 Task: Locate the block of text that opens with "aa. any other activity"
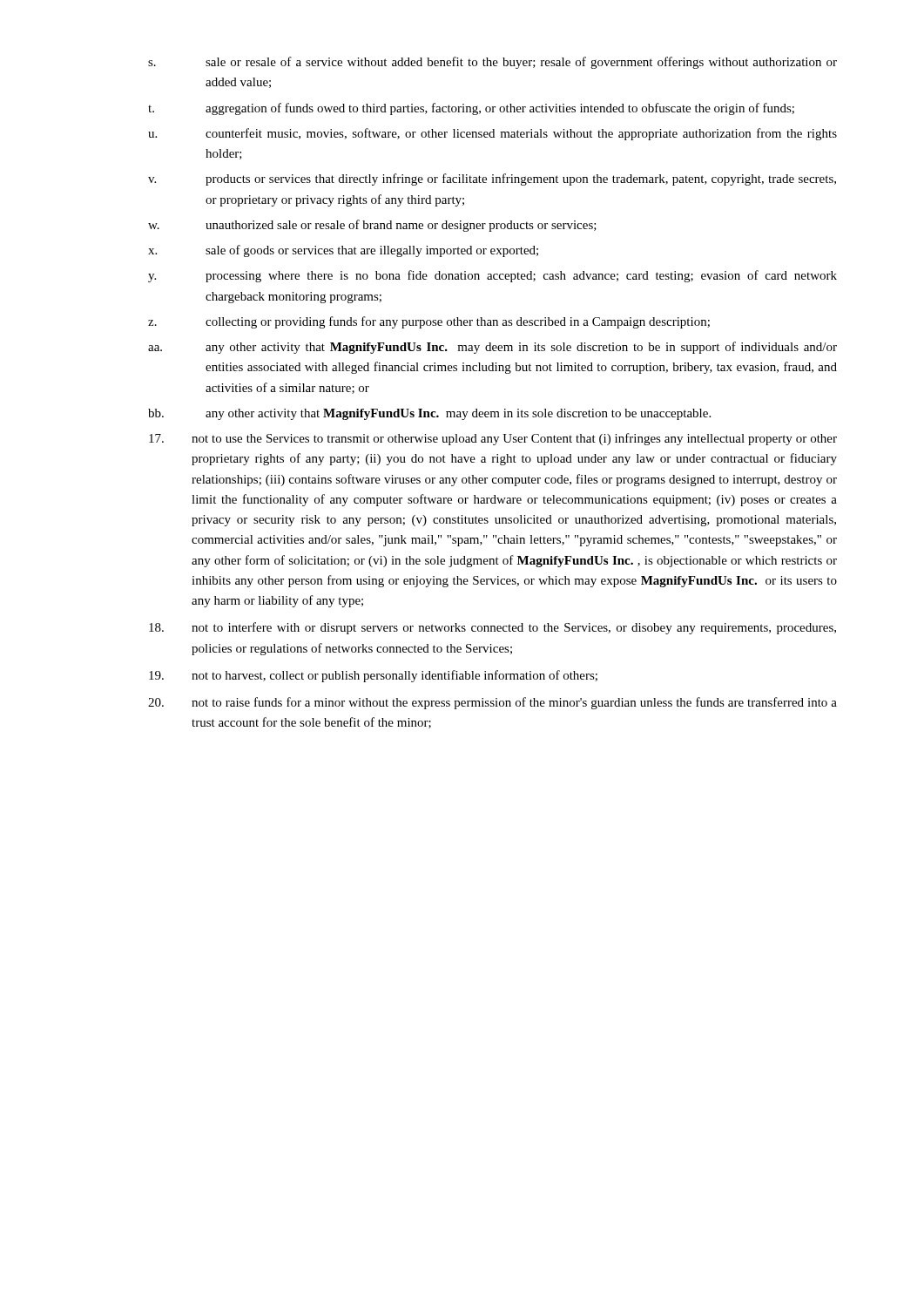pyautogui.click(x=492, y=368)
